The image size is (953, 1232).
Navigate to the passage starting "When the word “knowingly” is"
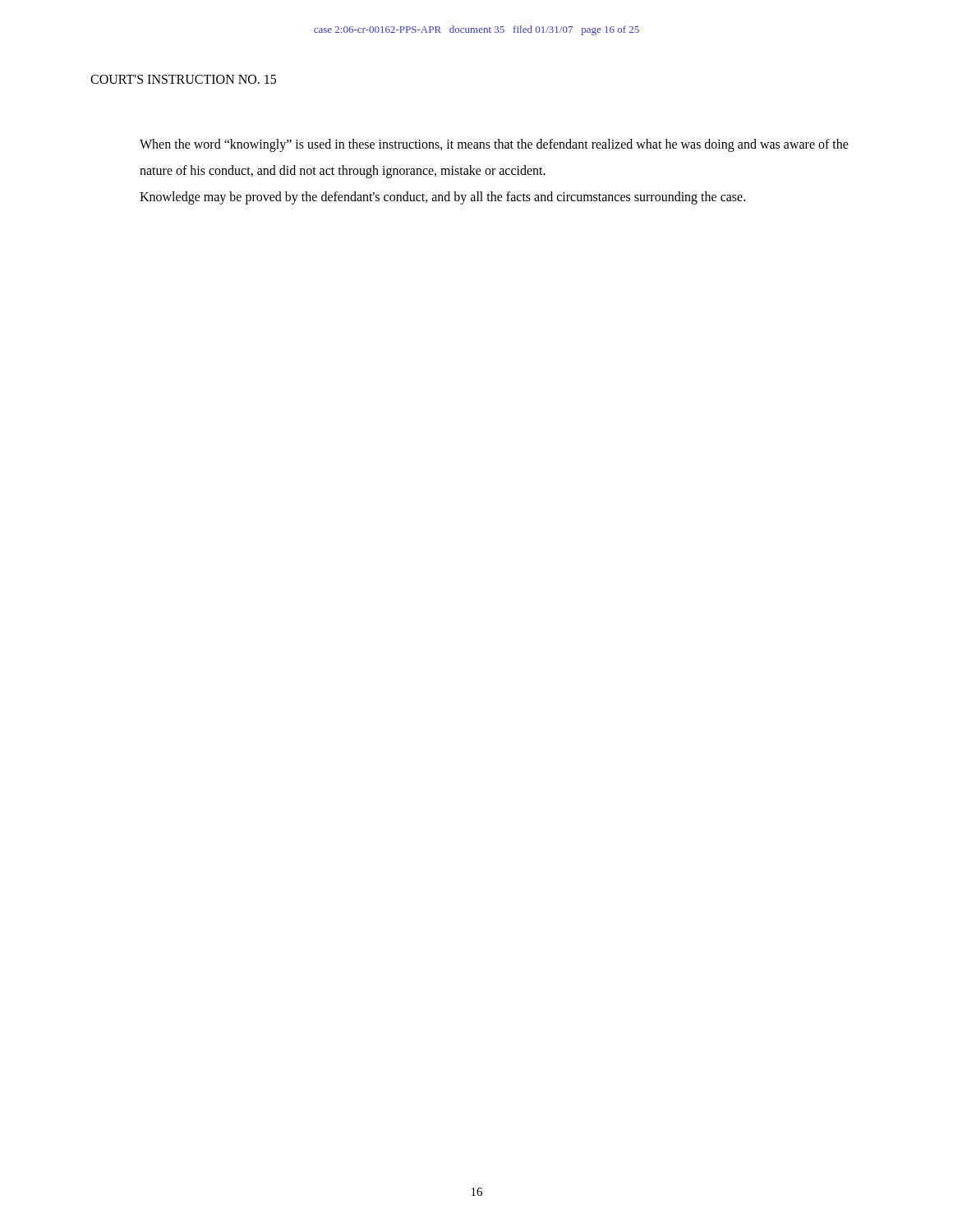501,171
